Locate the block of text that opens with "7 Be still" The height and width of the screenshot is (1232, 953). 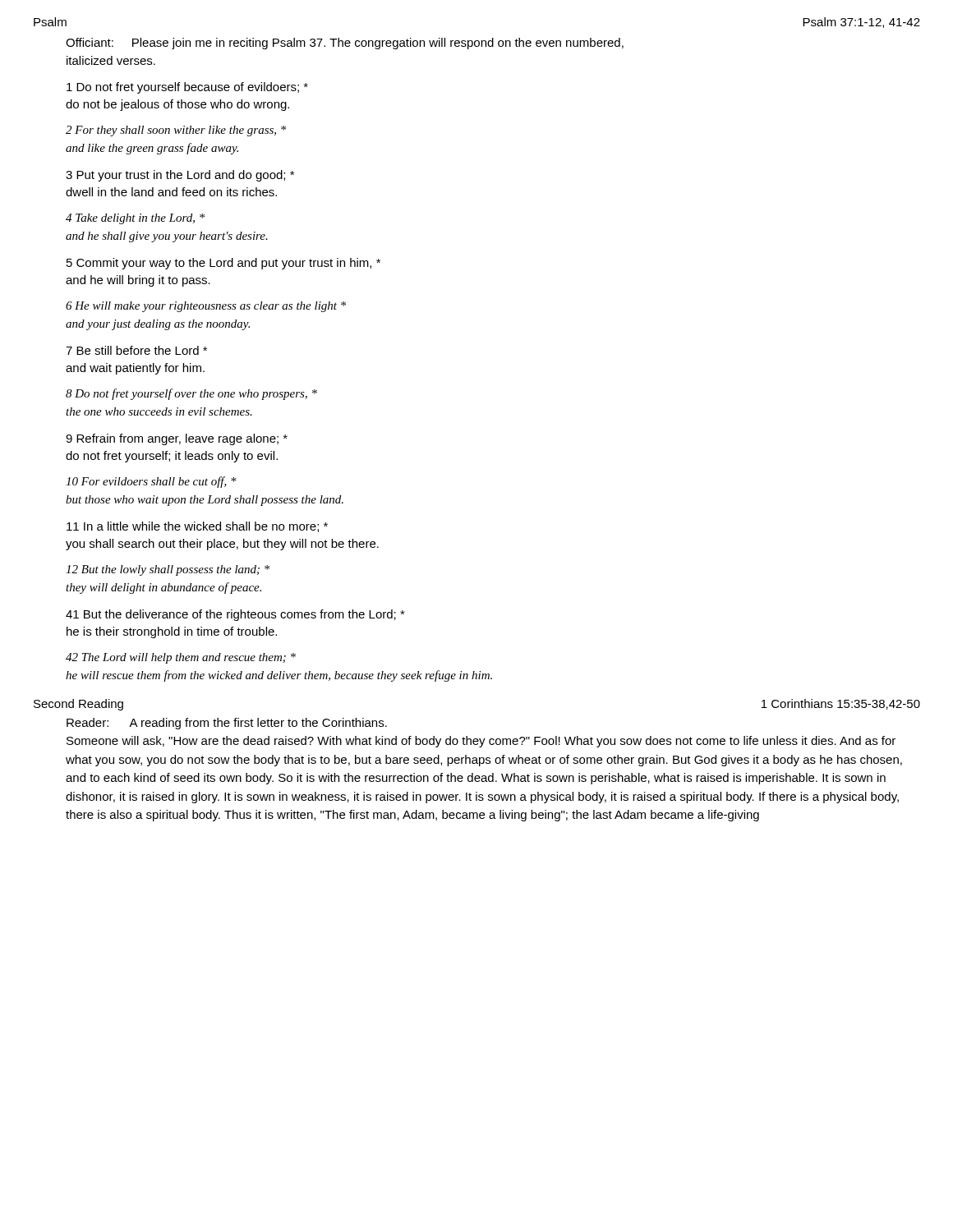[137, 359]
